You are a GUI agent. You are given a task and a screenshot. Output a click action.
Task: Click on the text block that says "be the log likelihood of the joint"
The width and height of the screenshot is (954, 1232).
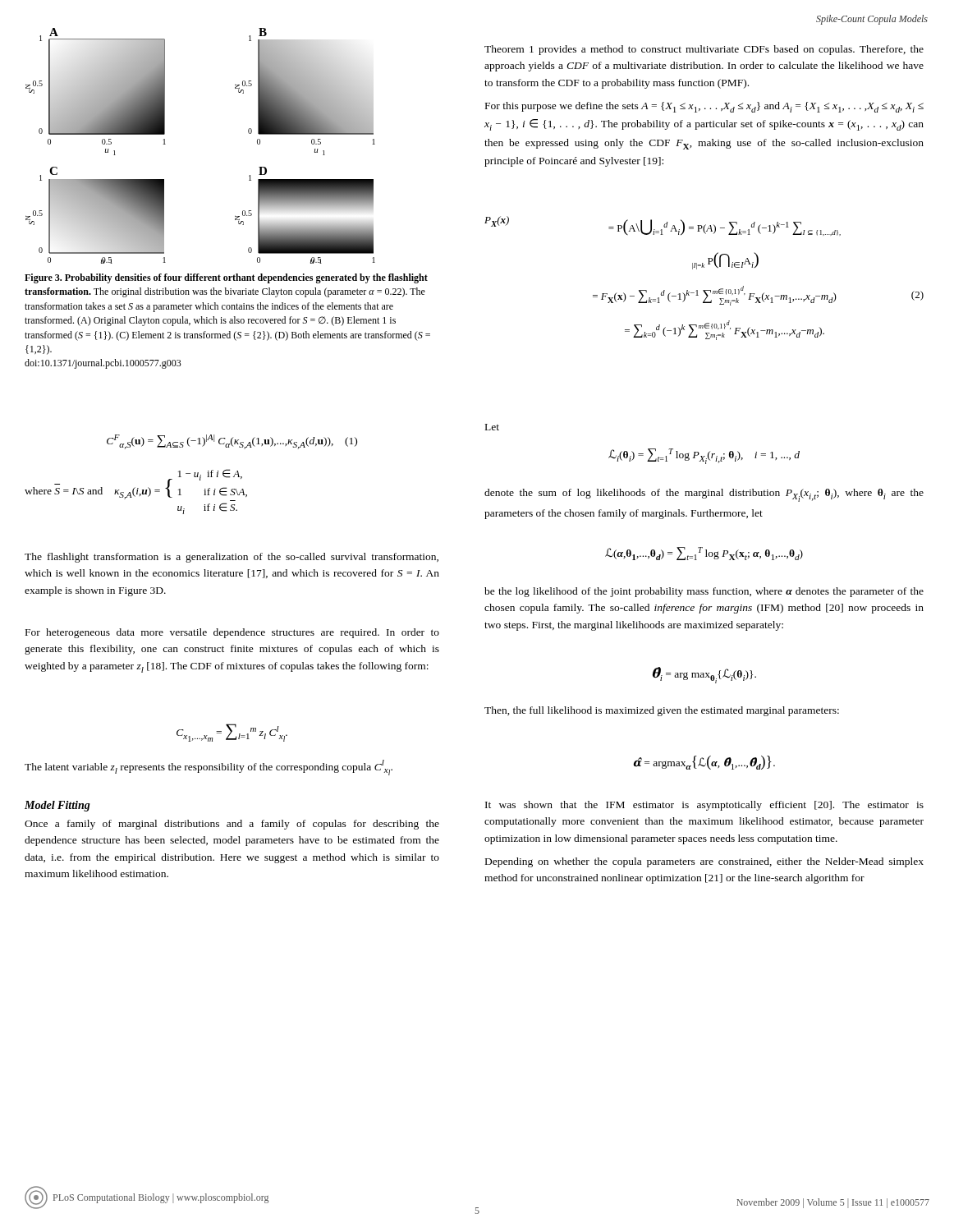(x=704, y=608)
